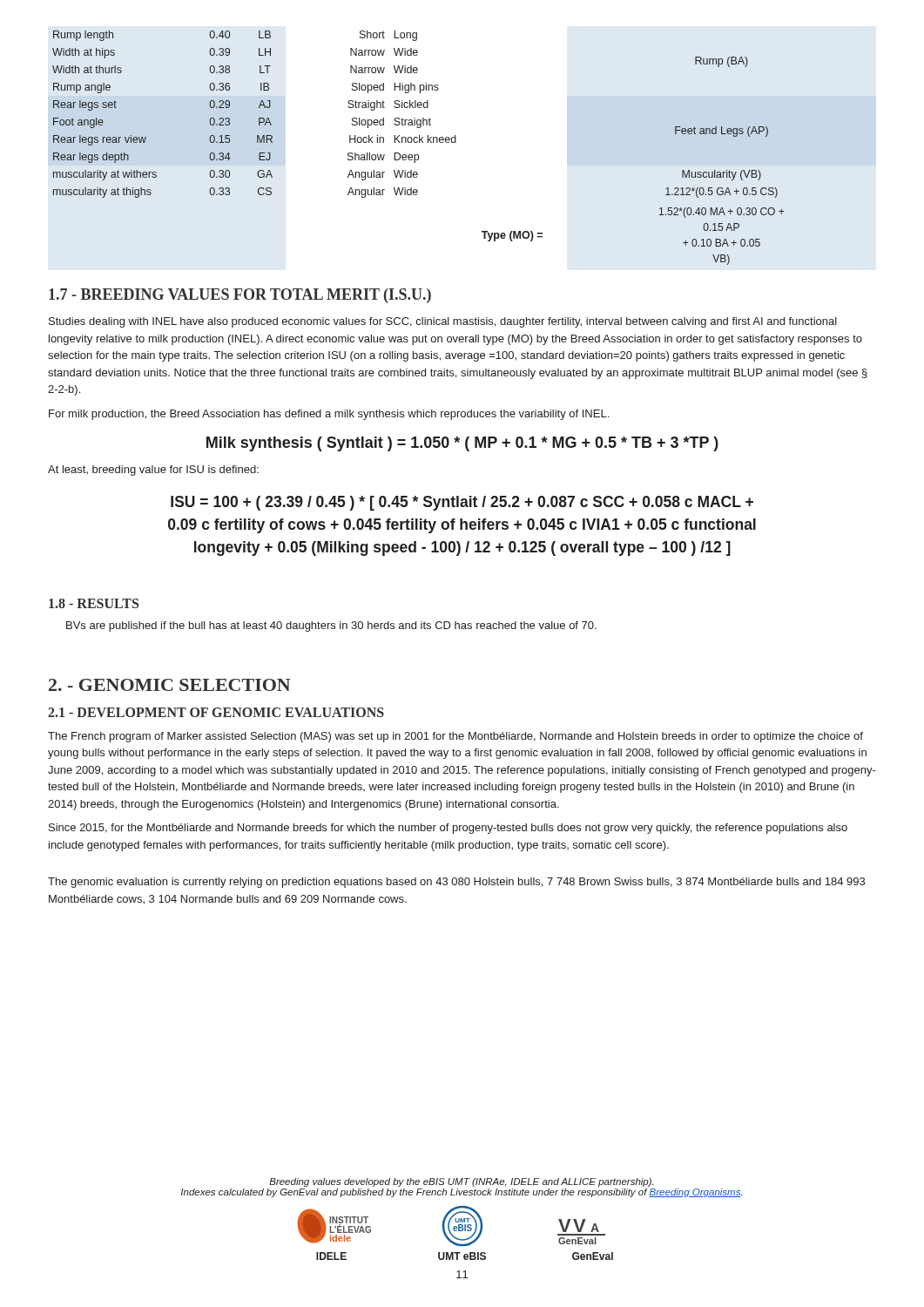924x1307 pixels.
Task: Click the formula that begins "Milk synthesis ("
Action: pos(462,443)
